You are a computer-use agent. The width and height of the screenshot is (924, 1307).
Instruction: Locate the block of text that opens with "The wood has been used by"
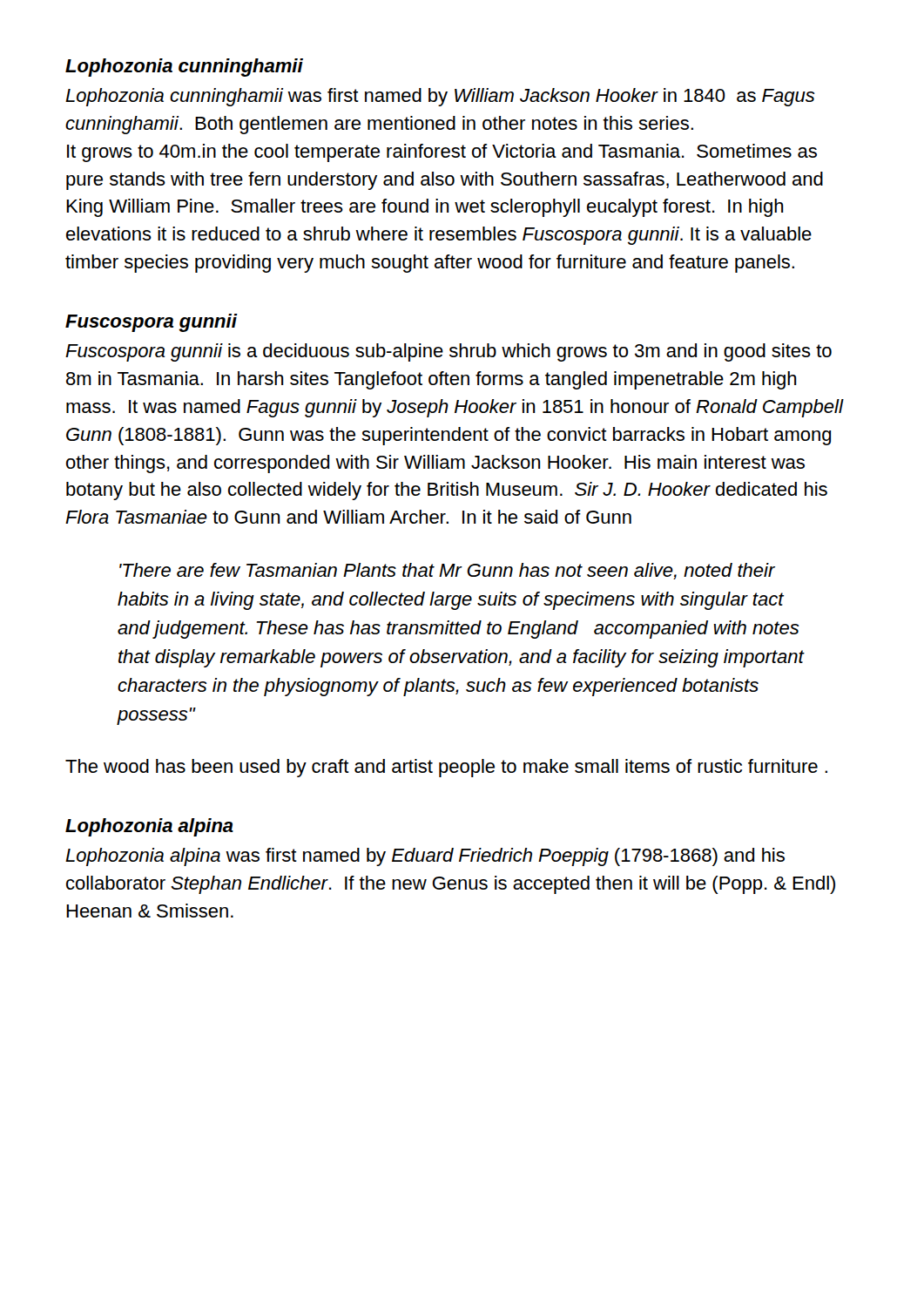447,767
